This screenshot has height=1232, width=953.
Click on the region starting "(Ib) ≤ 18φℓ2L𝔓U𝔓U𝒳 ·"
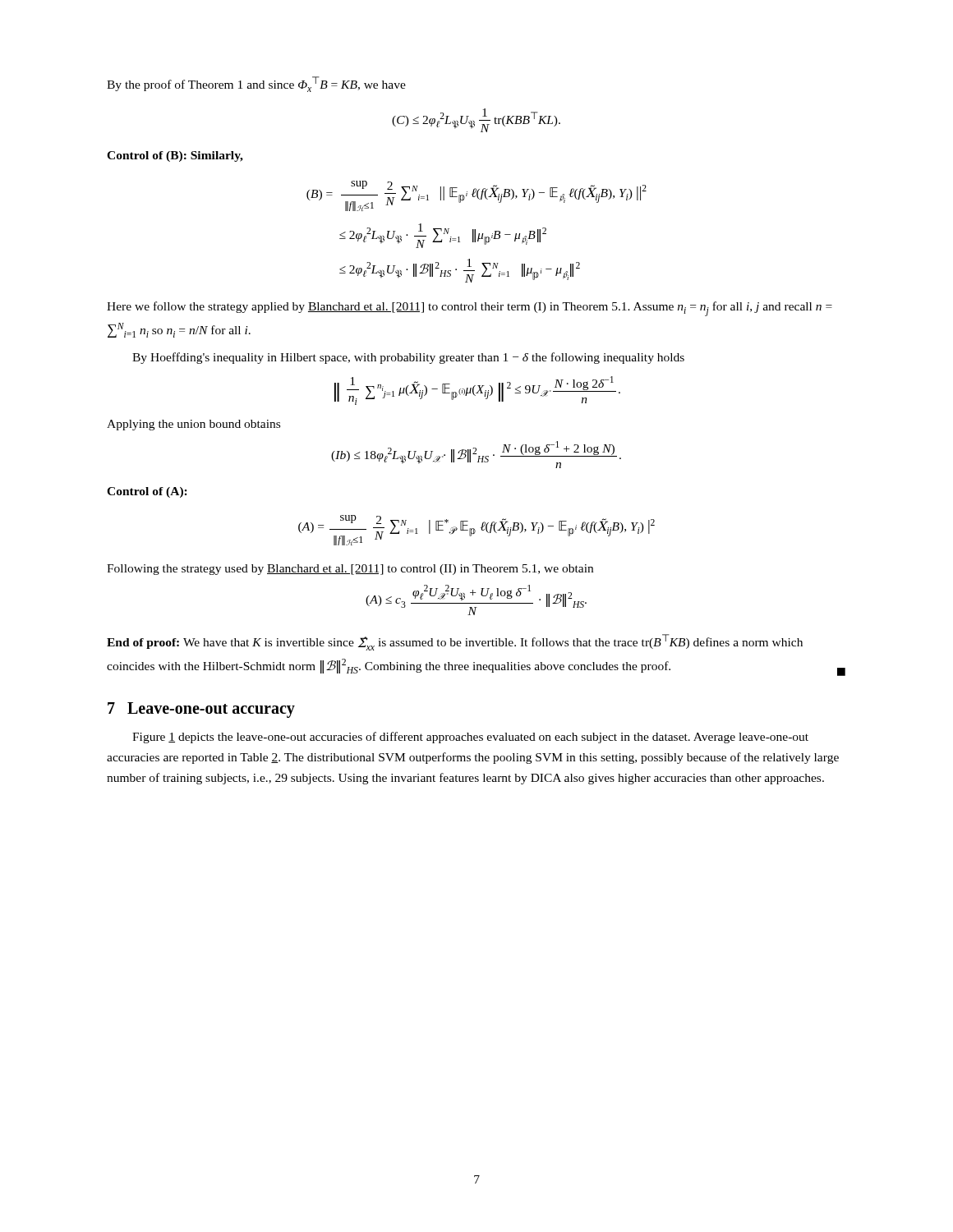point(476,456)
